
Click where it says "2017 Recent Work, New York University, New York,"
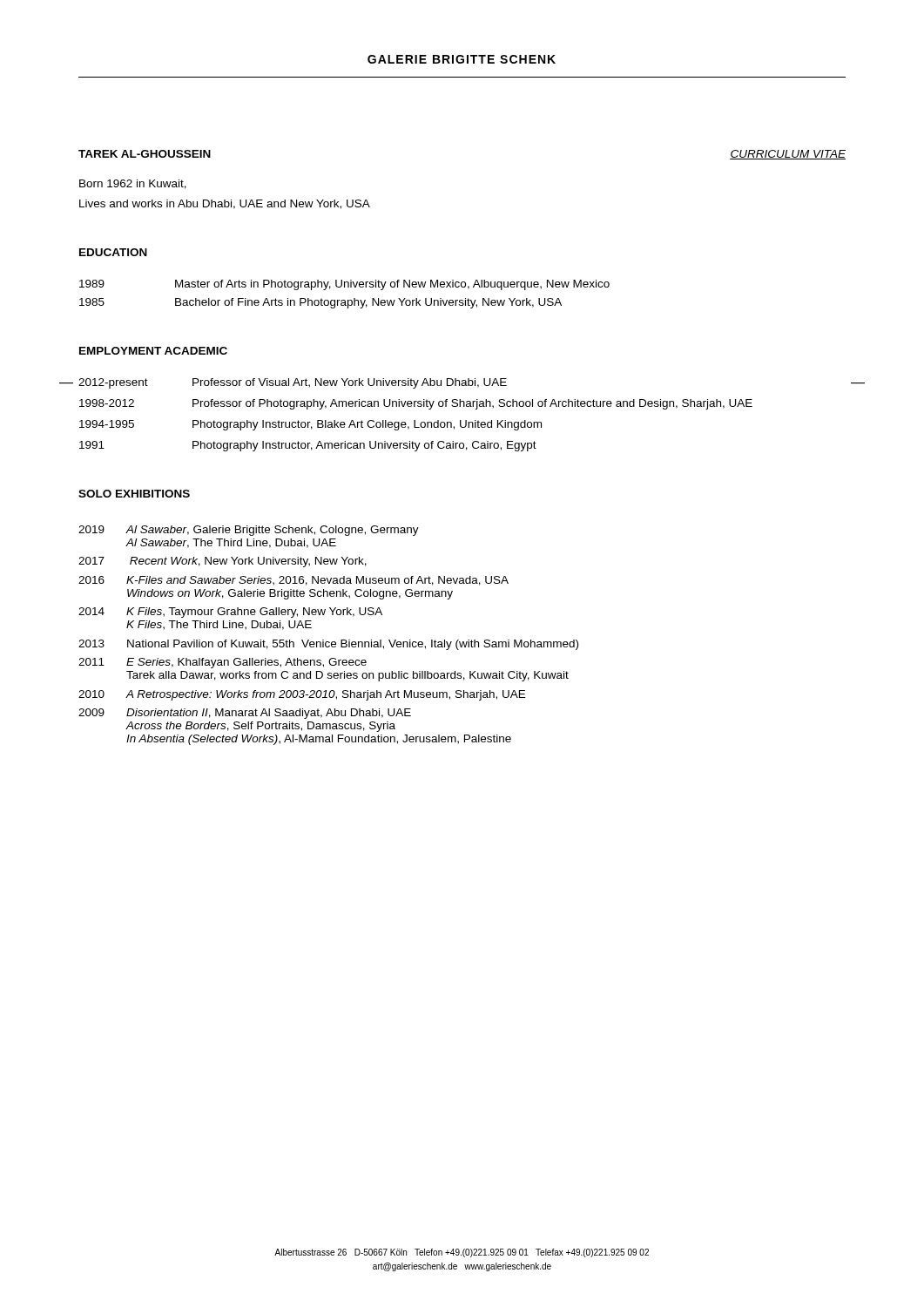(223, 562)
